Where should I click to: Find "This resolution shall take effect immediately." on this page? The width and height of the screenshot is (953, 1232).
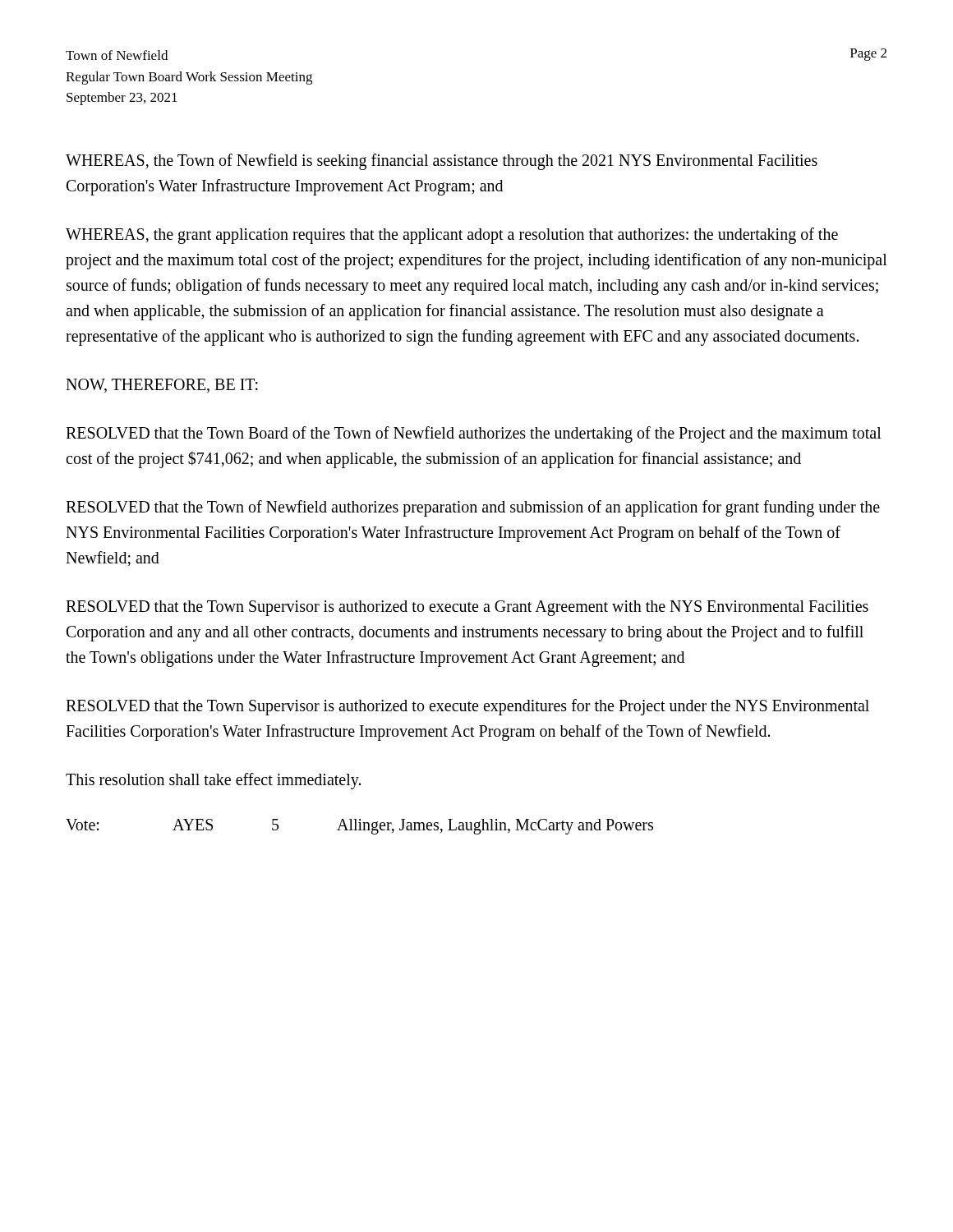point(214,779)
